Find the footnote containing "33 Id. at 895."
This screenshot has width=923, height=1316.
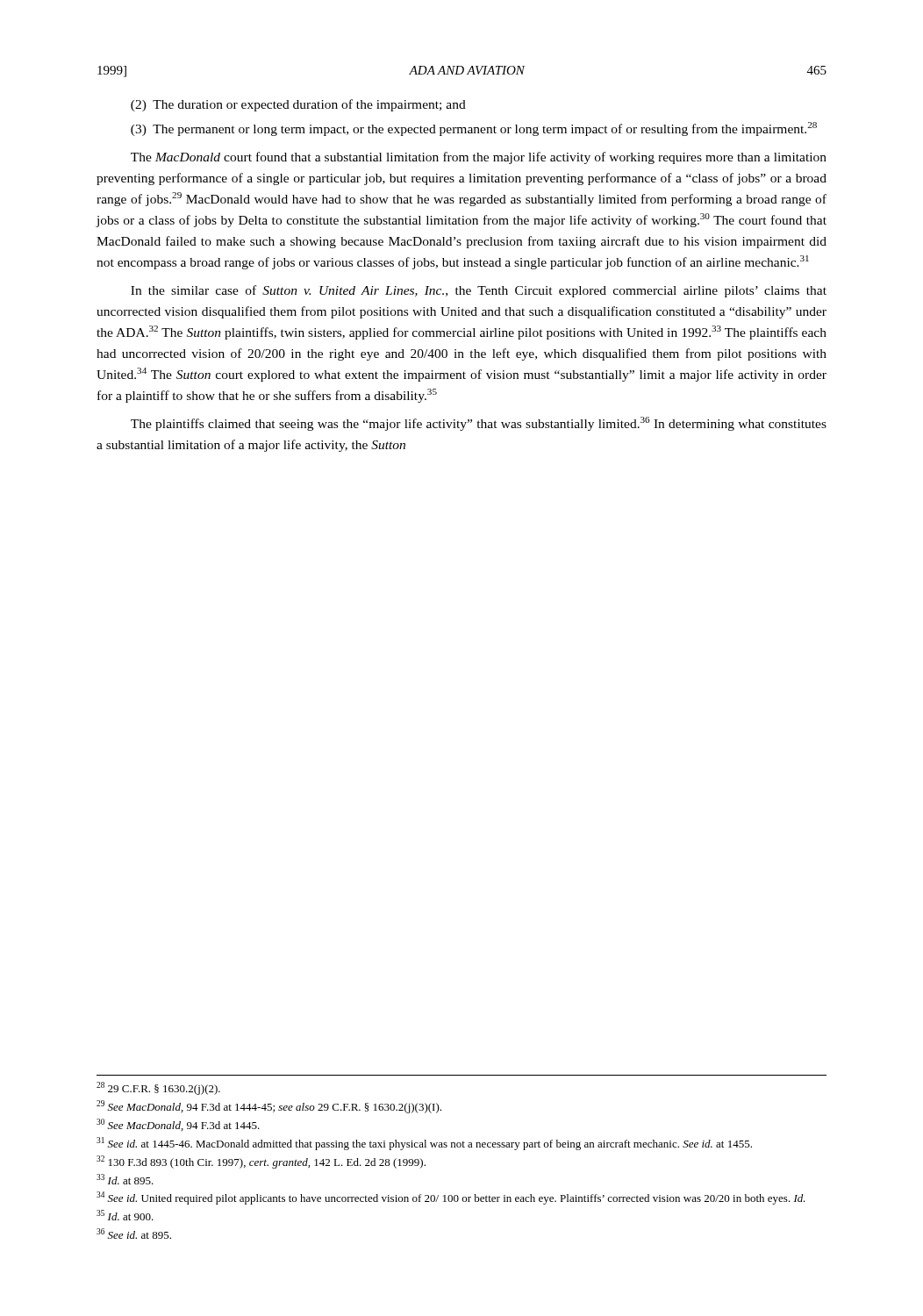(x=125, y=1180)
